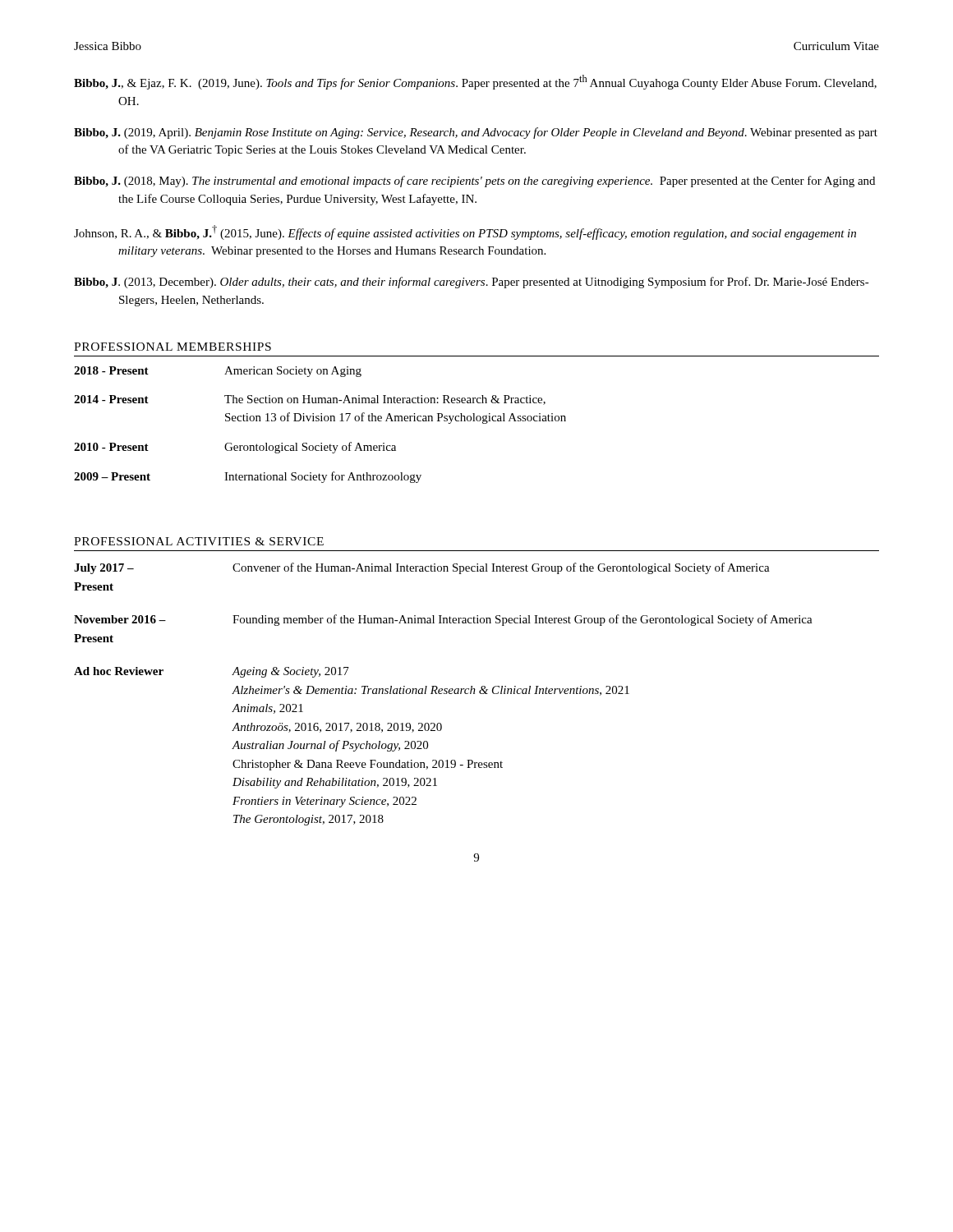Find the list item containing "Bibbo, J. (2018, May). The instrumental and emotional"
This screenshot has height=1232, width=953.
(x=475, y=190)
